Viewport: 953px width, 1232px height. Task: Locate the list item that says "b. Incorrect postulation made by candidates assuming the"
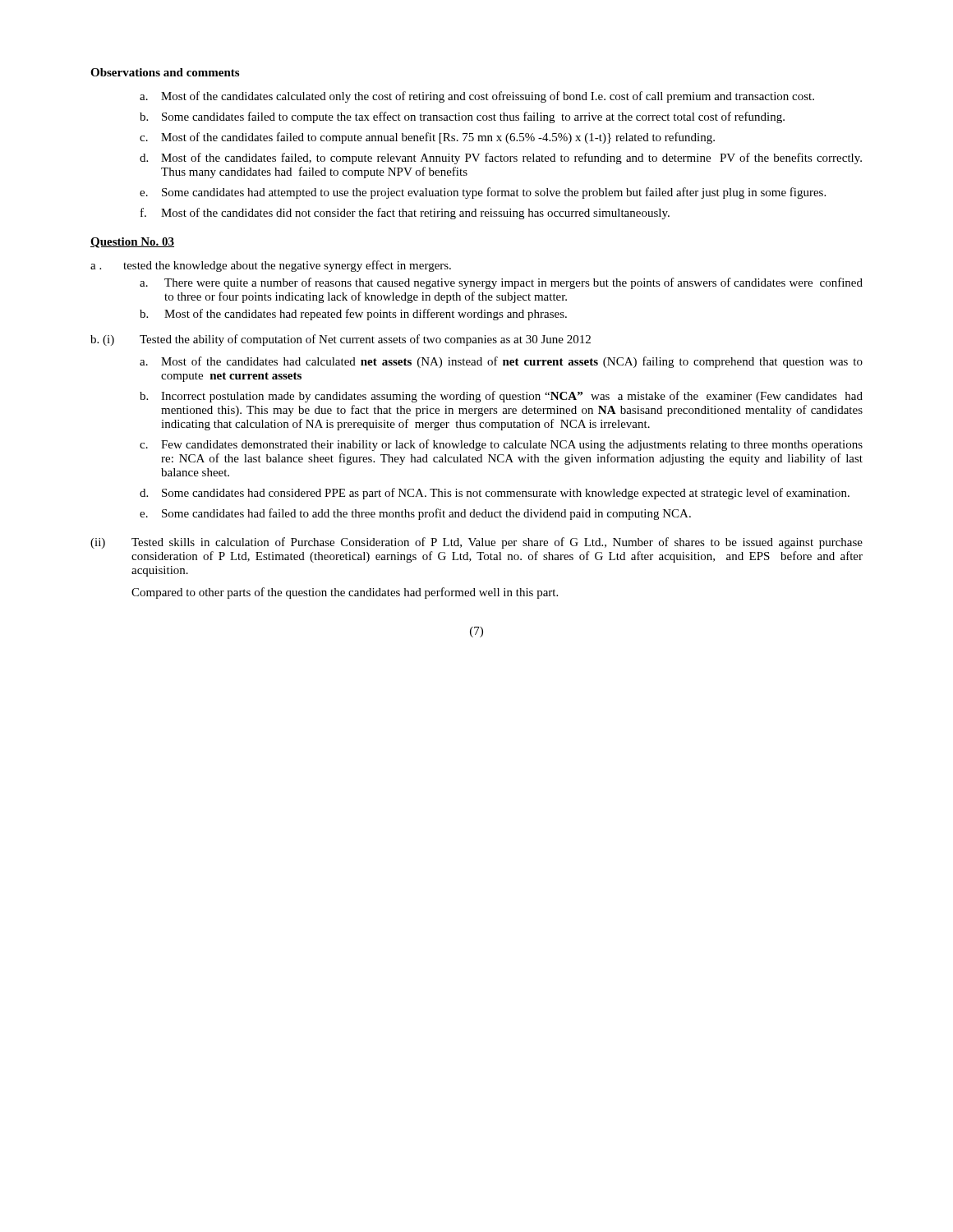point(501,410)
